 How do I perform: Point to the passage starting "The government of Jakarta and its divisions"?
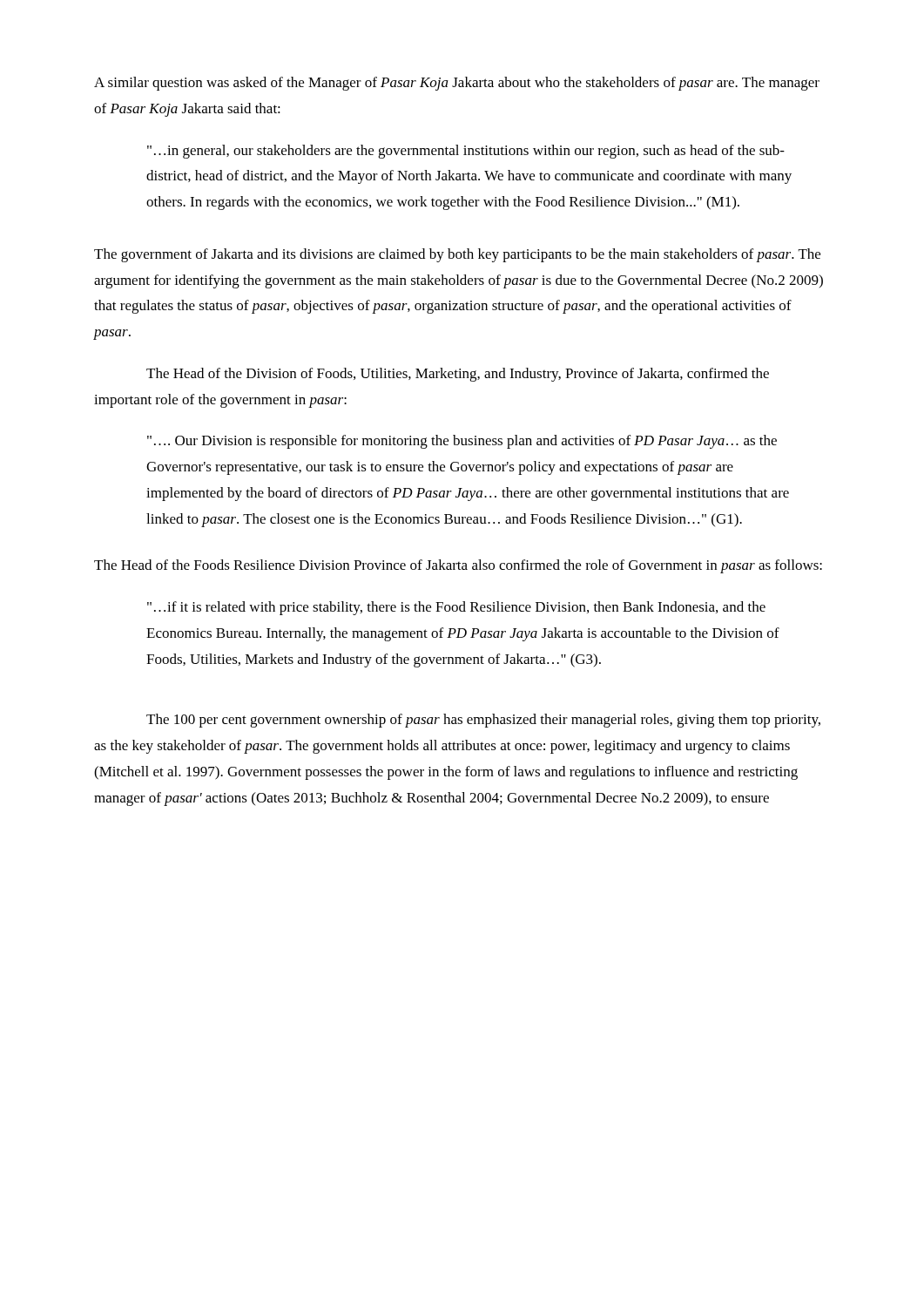459,293
